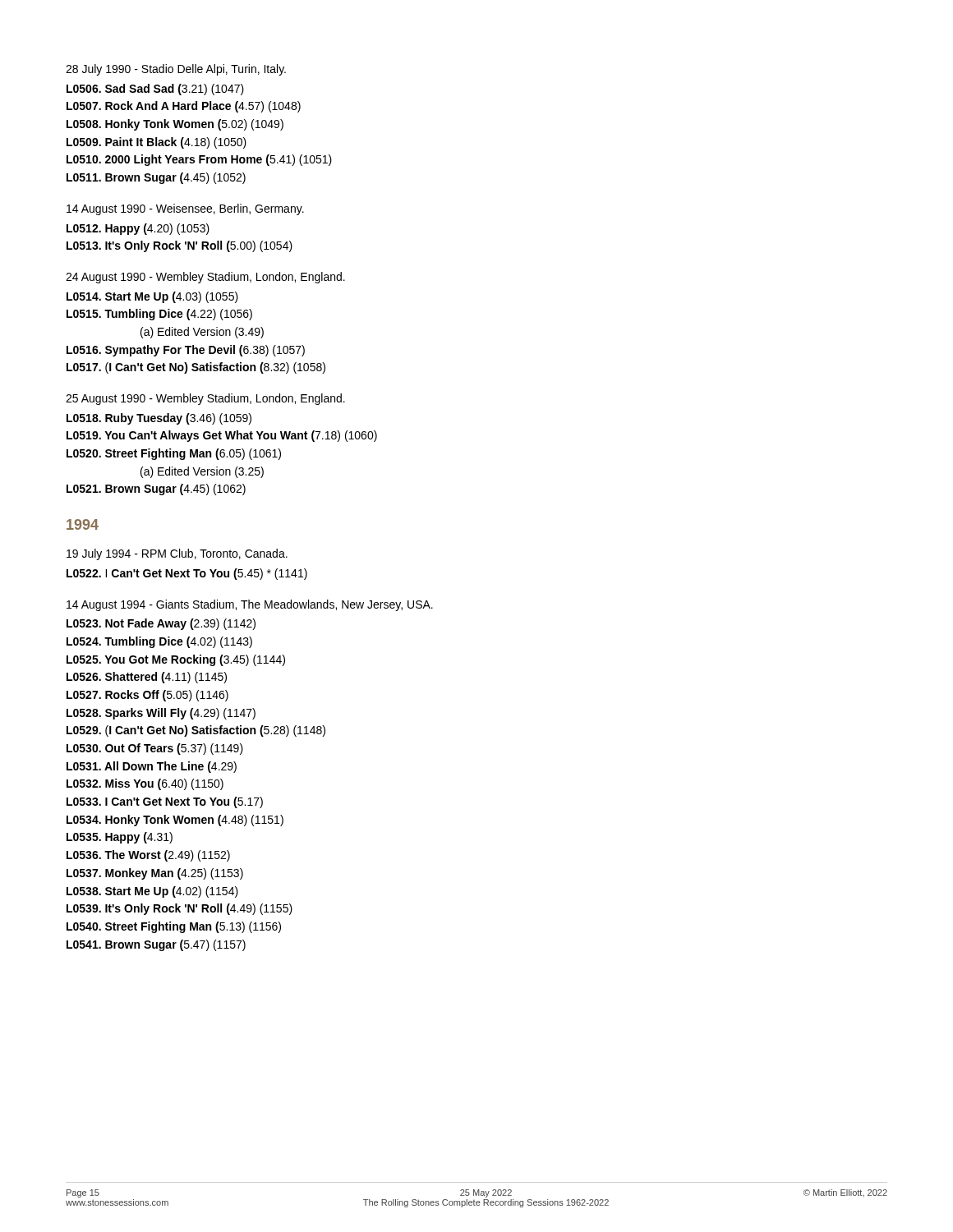Point to the block starting "L0521. Brown Sugar (4.45)"
Viewport: 953px width, 1232px height.
point(156,489)
